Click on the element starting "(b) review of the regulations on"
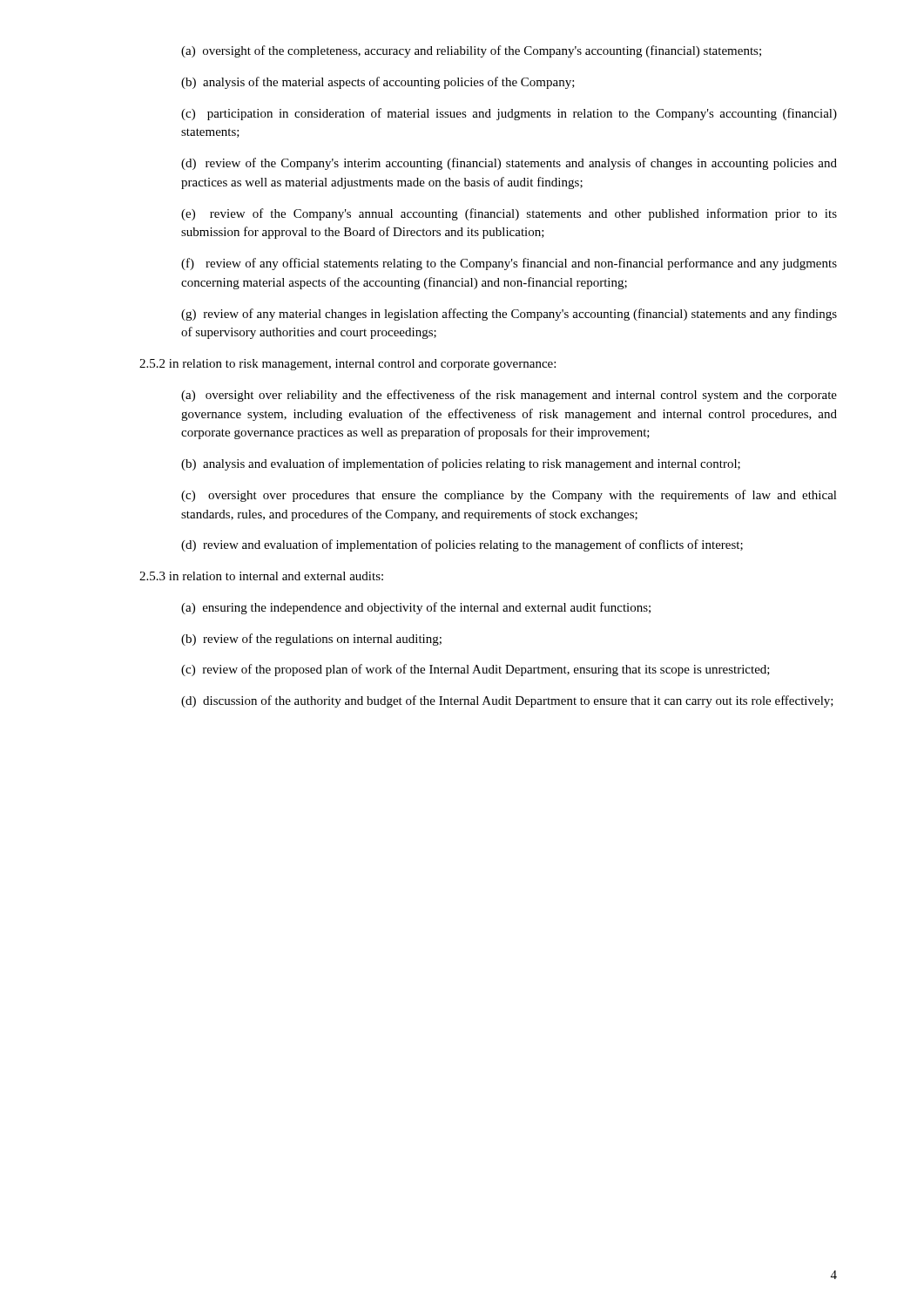 [x=312, y=638]
